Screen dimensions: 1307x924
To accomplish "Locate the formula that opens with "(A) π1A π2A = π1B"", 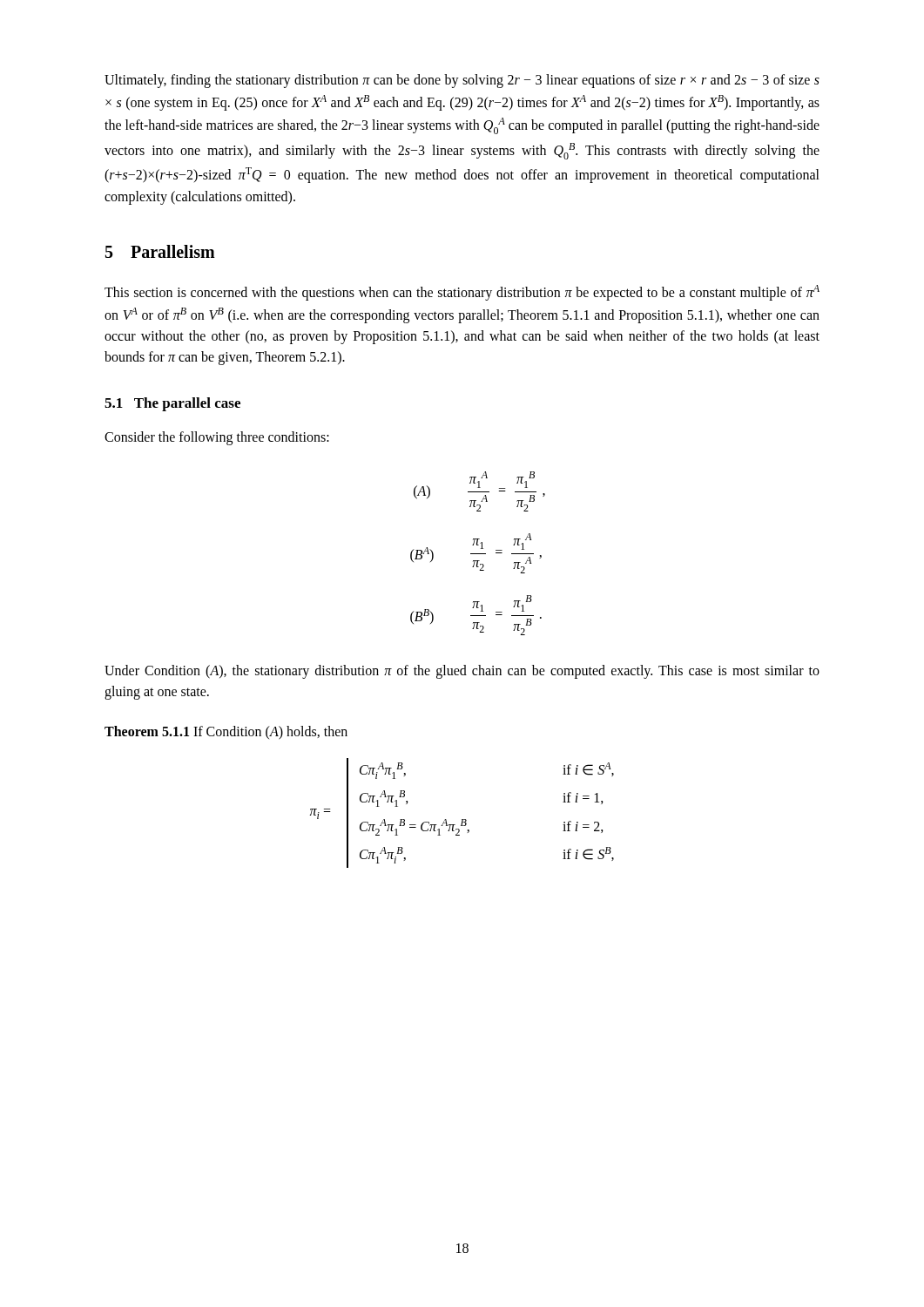I will point(462,554).
